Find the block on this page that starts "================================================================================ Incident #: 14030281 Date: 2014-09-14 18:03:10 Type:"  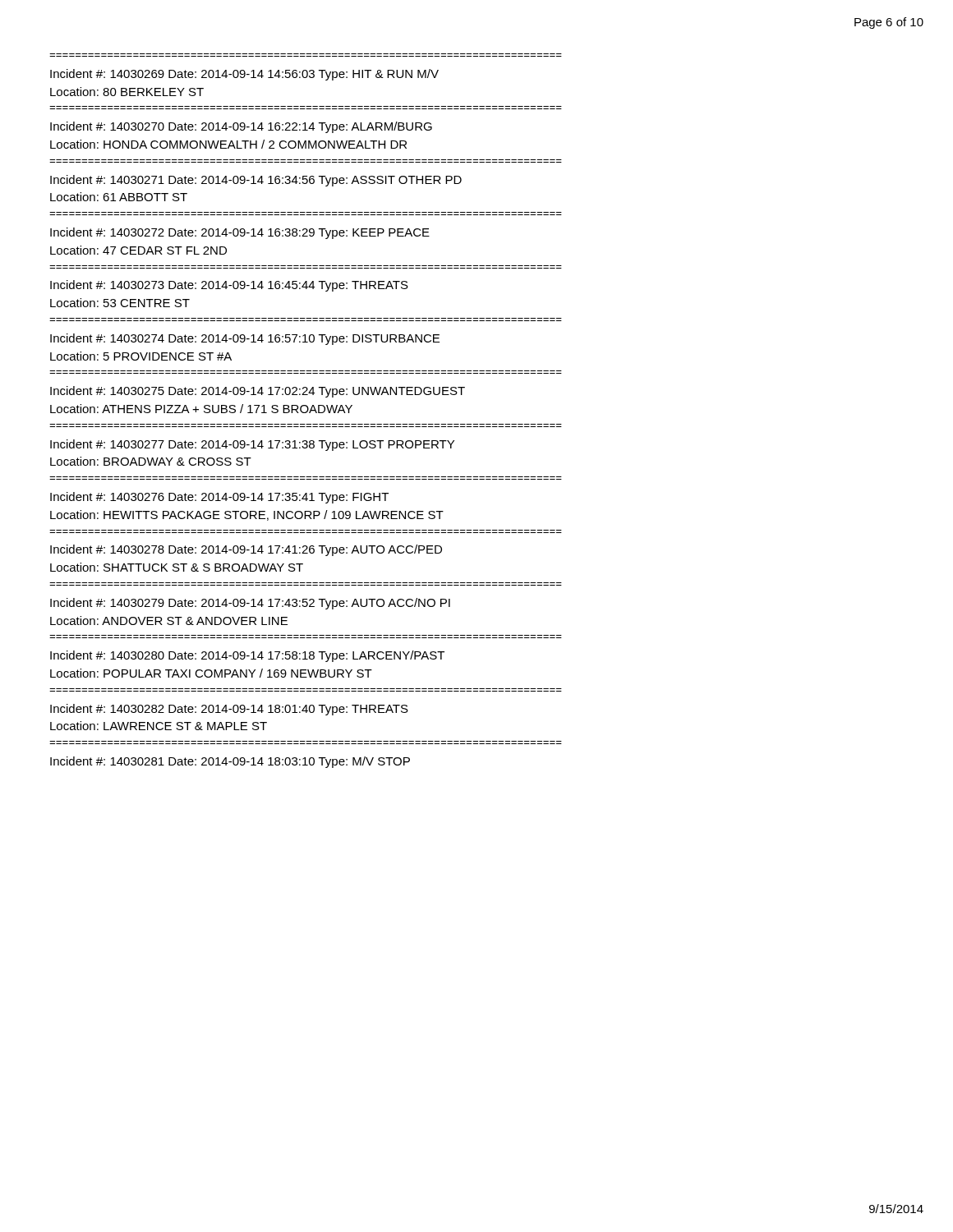[476, 753]
